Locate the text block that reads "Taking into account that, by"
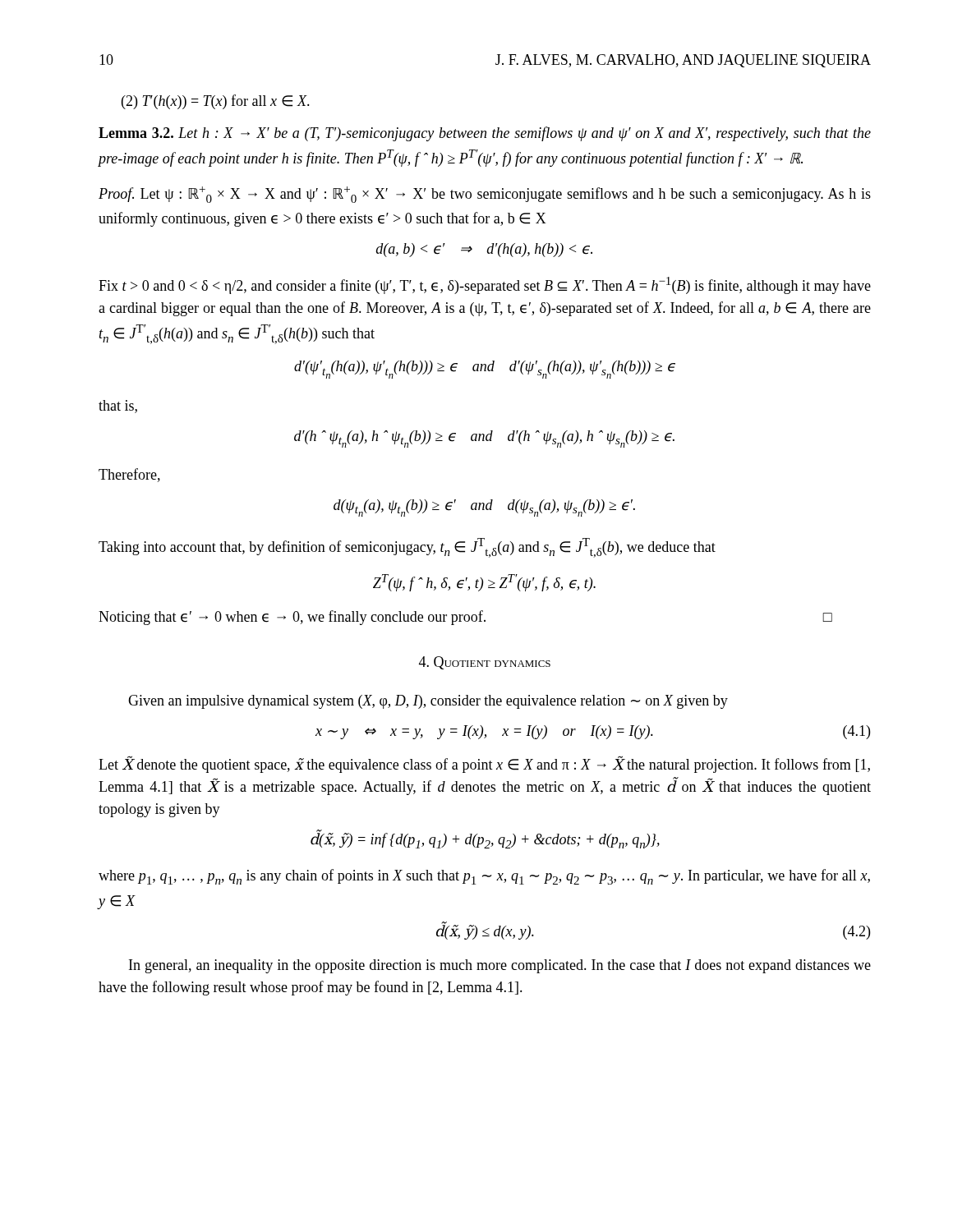Image resolution: width=953 pixels, height=1232 pixels. (407, 547)
